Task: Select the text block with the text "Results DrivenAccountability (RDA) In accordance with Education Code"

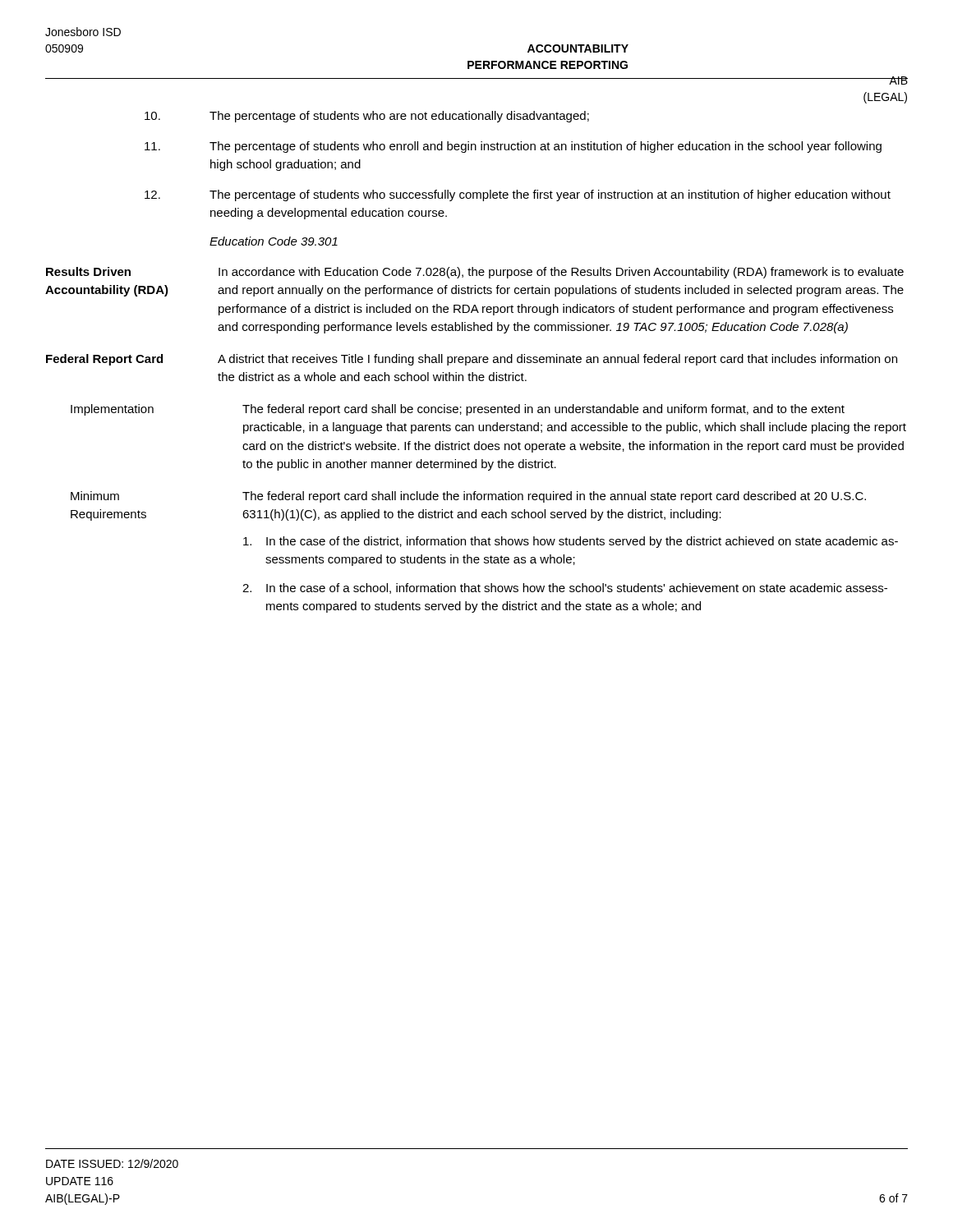Action: (x=476, y=299)
